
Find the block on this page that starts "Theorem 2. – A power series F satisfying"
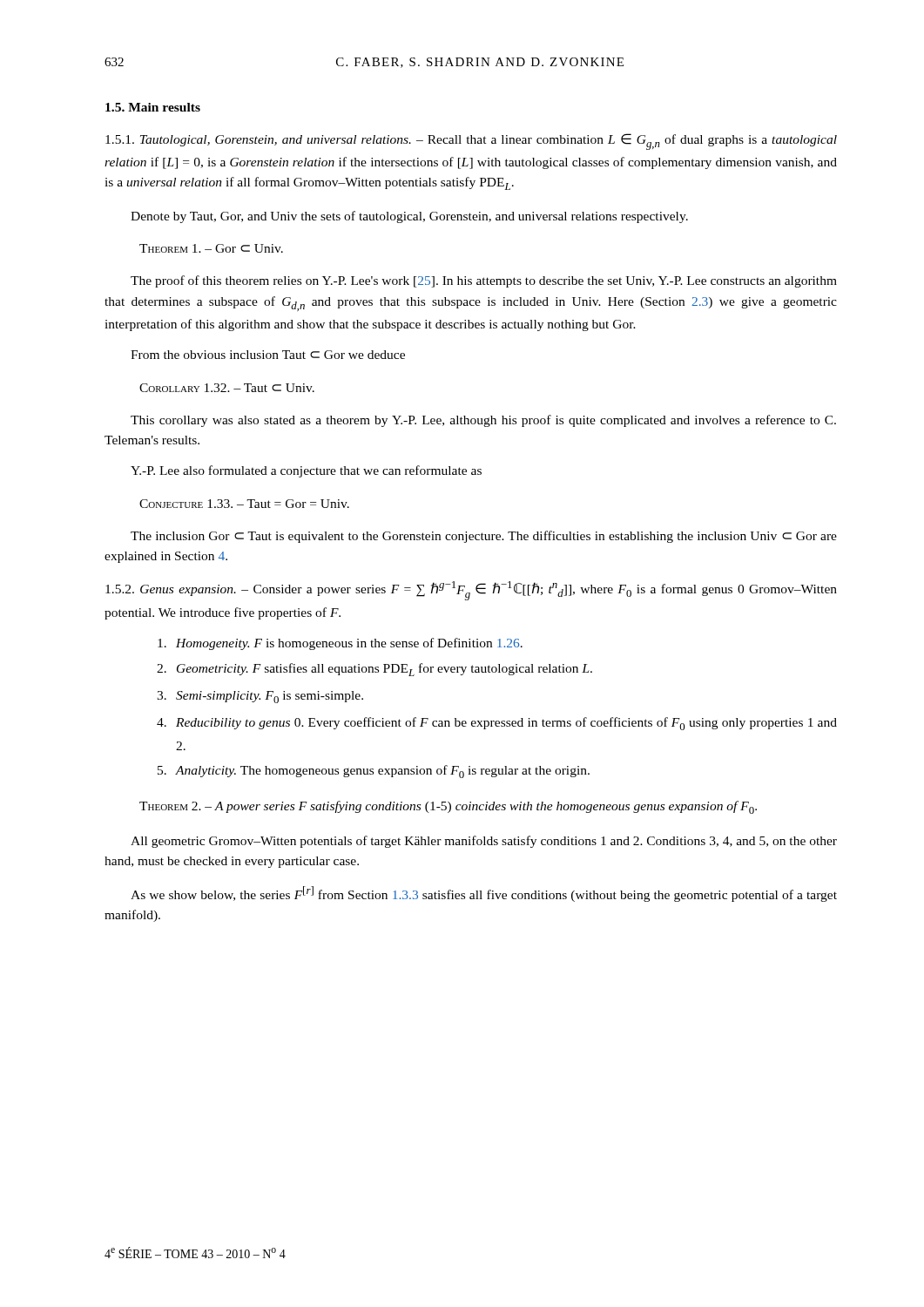[449, 807]
